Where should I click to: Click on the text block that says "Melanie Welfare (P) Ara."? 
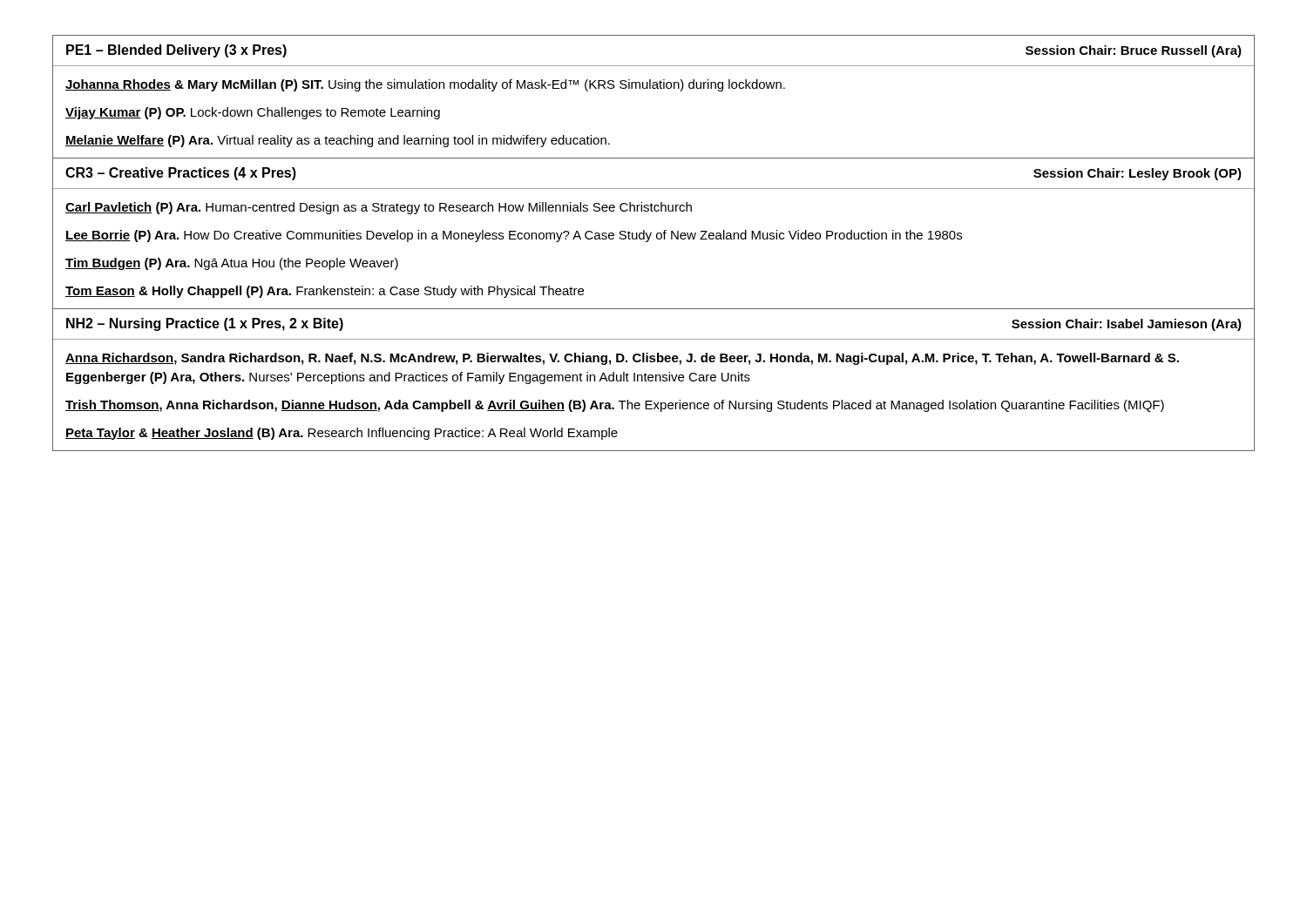point(338,139)
